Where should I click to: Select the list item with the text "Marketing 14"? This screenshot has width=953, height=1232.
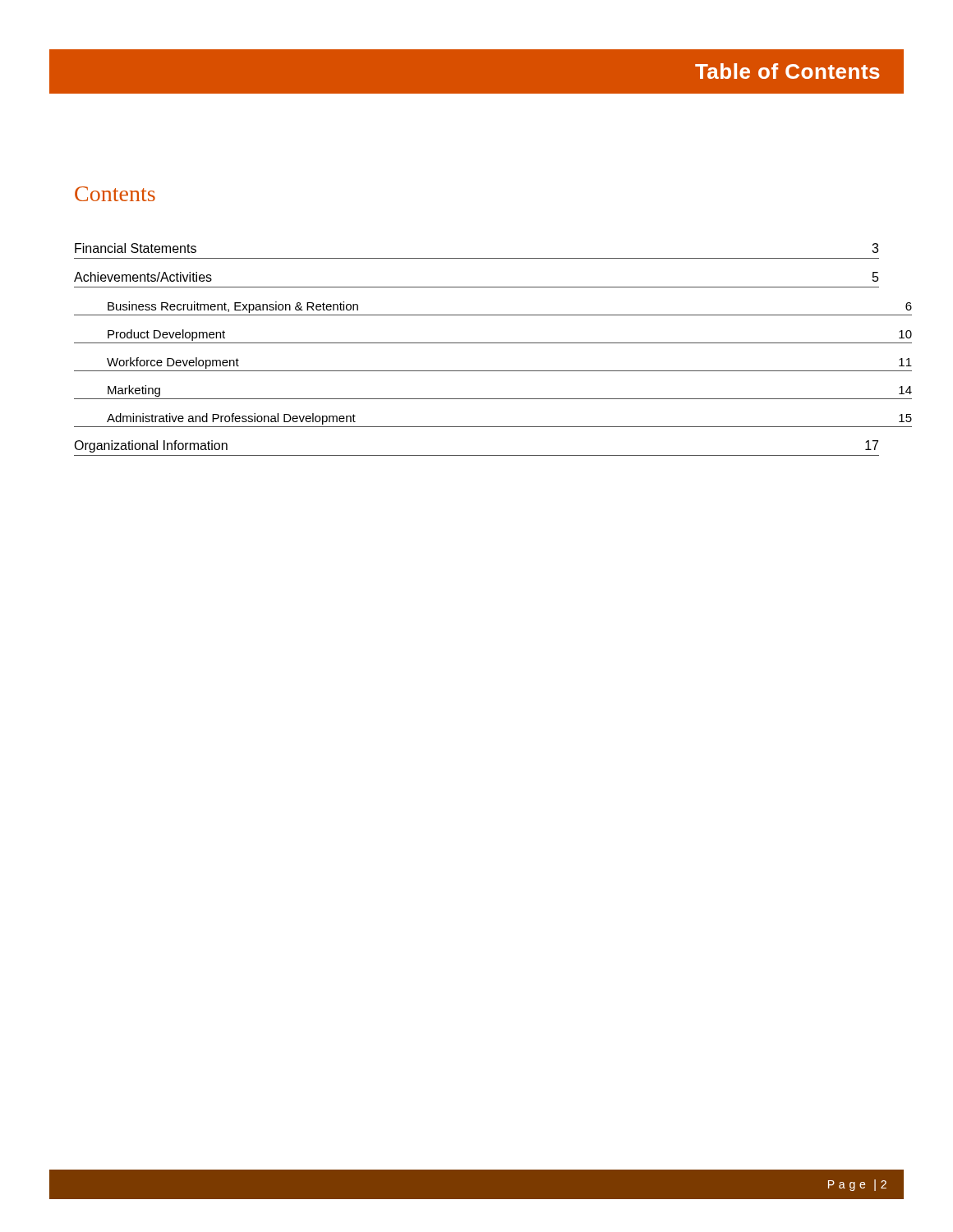tap(476, 391)
